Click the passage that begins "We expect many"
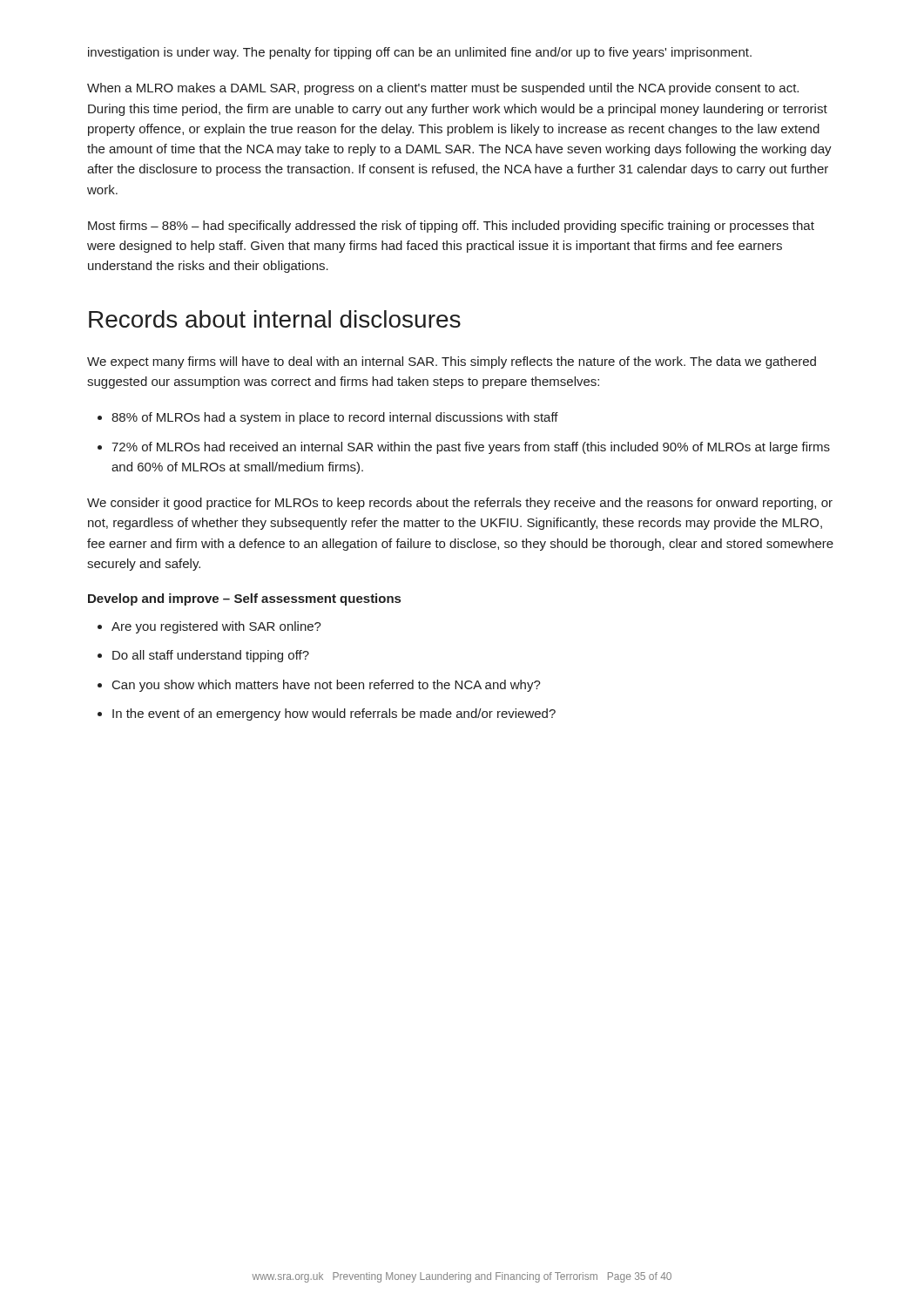 pos(452,371)
